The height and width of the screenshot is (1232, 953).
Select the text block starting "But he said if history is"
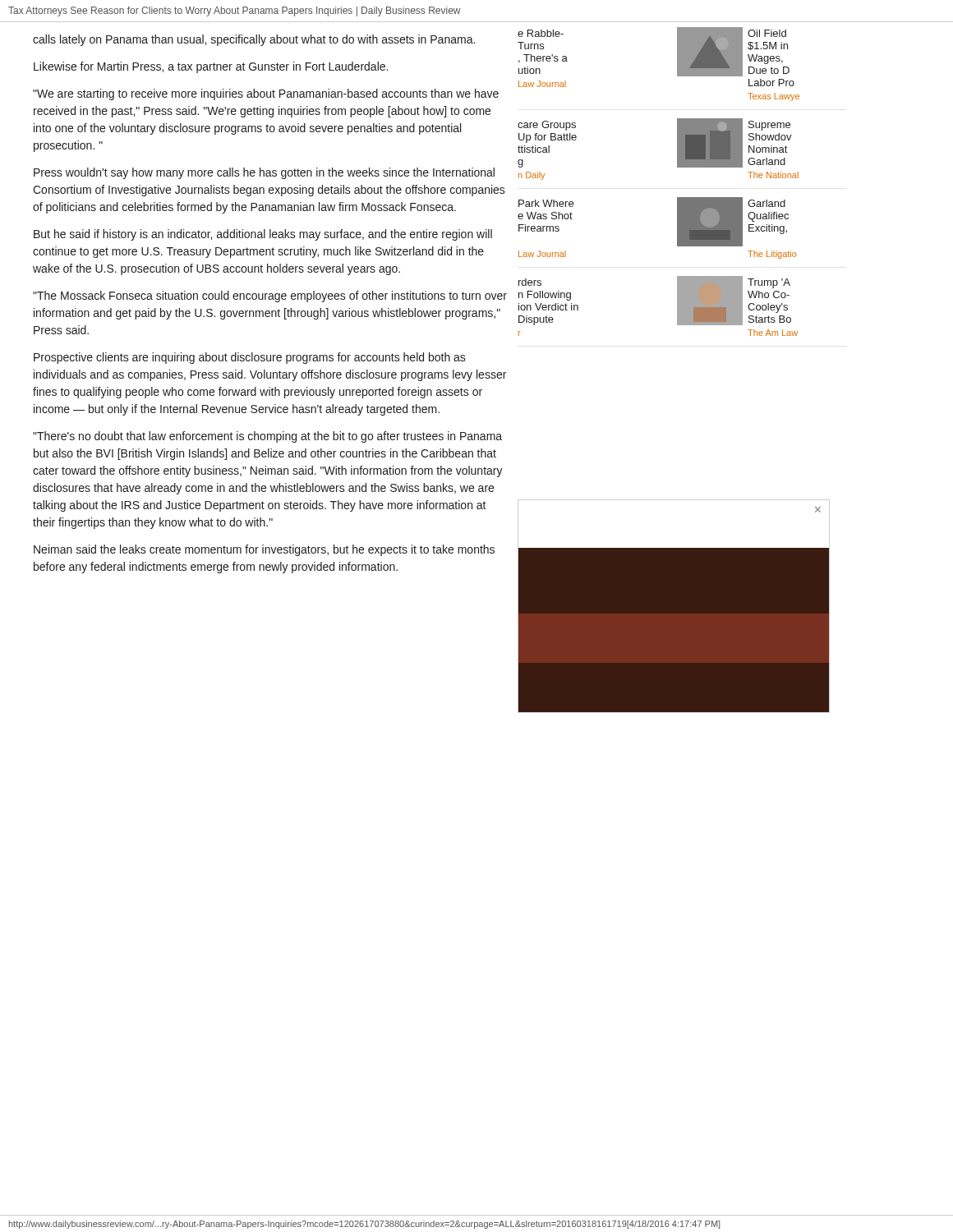(263, 251)
